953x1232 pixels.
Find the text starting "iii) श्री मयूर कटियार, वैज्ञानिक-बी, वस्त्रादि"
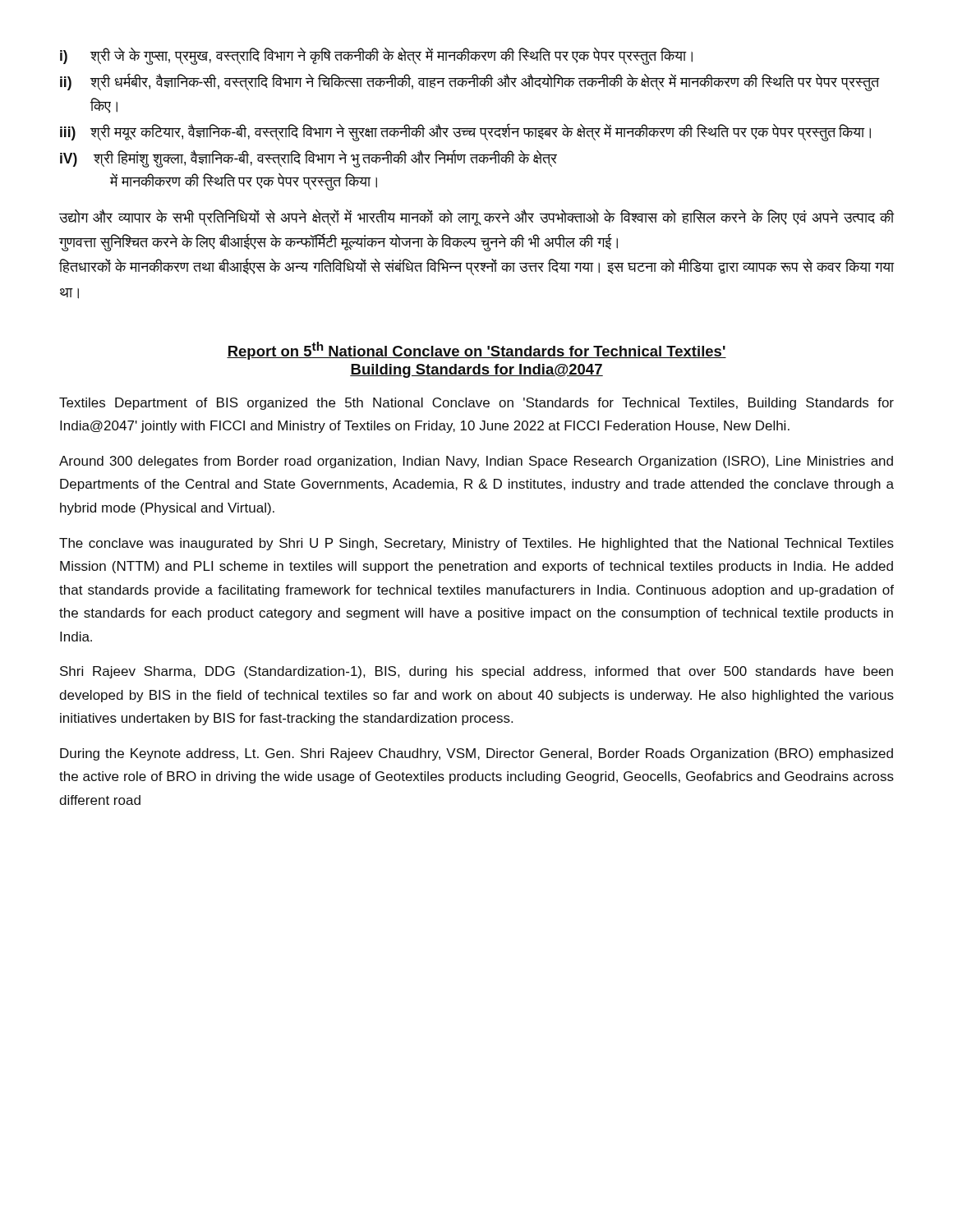(x=476, y=132)
